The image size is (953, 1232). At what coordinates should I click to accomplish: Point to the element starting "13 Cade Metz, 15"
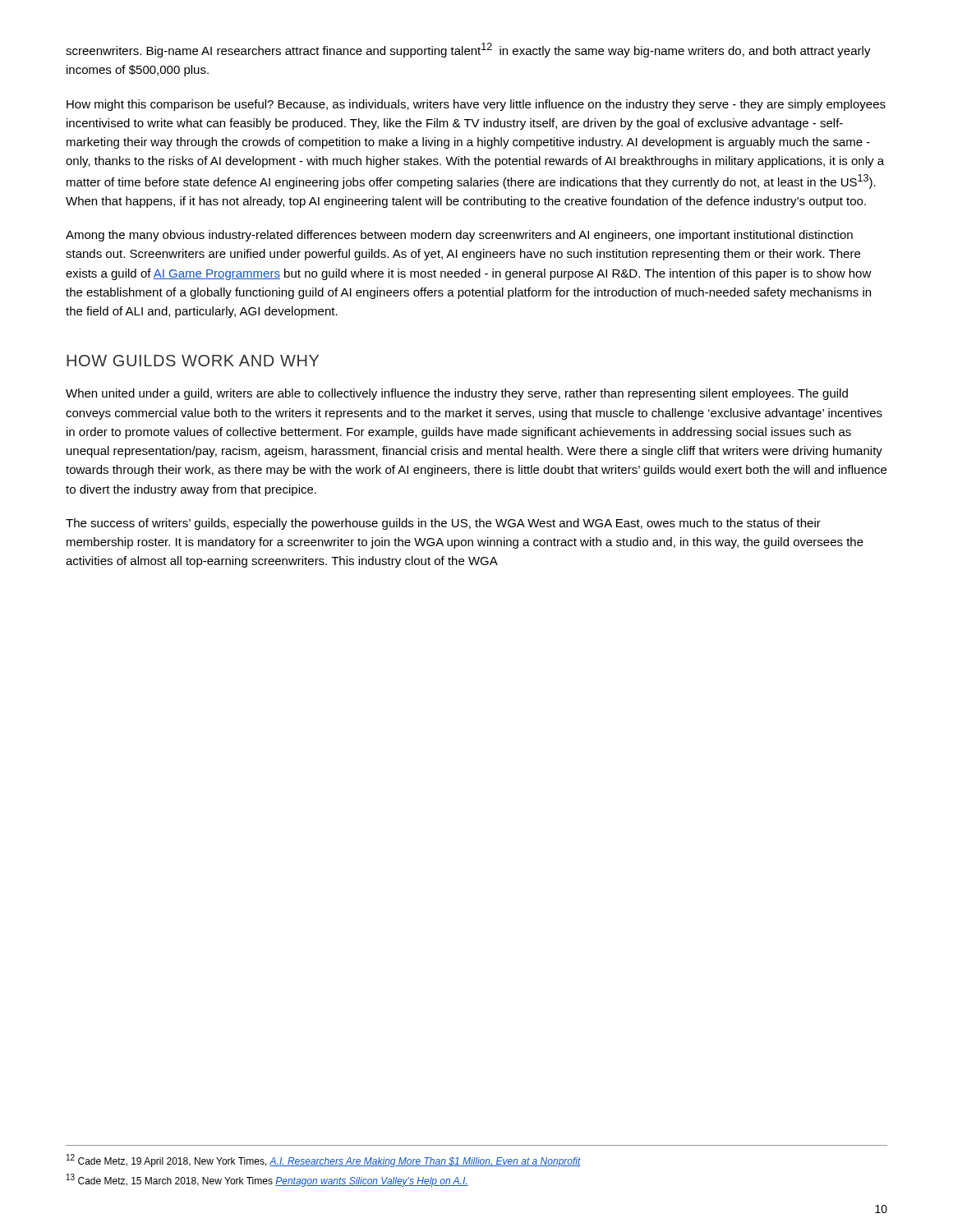click(267, 1180)
